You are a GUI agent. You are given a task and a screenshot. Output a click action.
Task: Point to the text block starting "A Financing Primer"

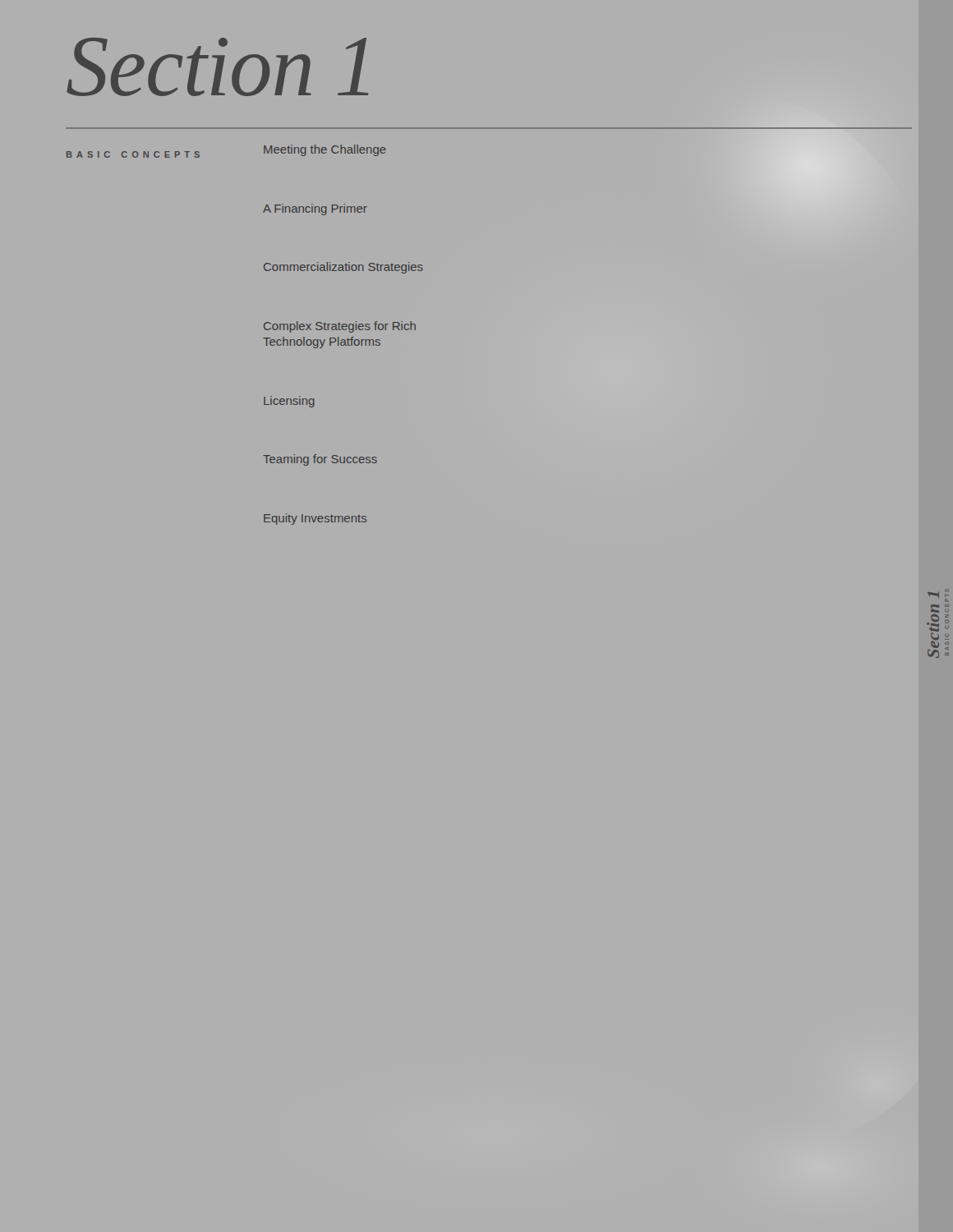(315, 208)
